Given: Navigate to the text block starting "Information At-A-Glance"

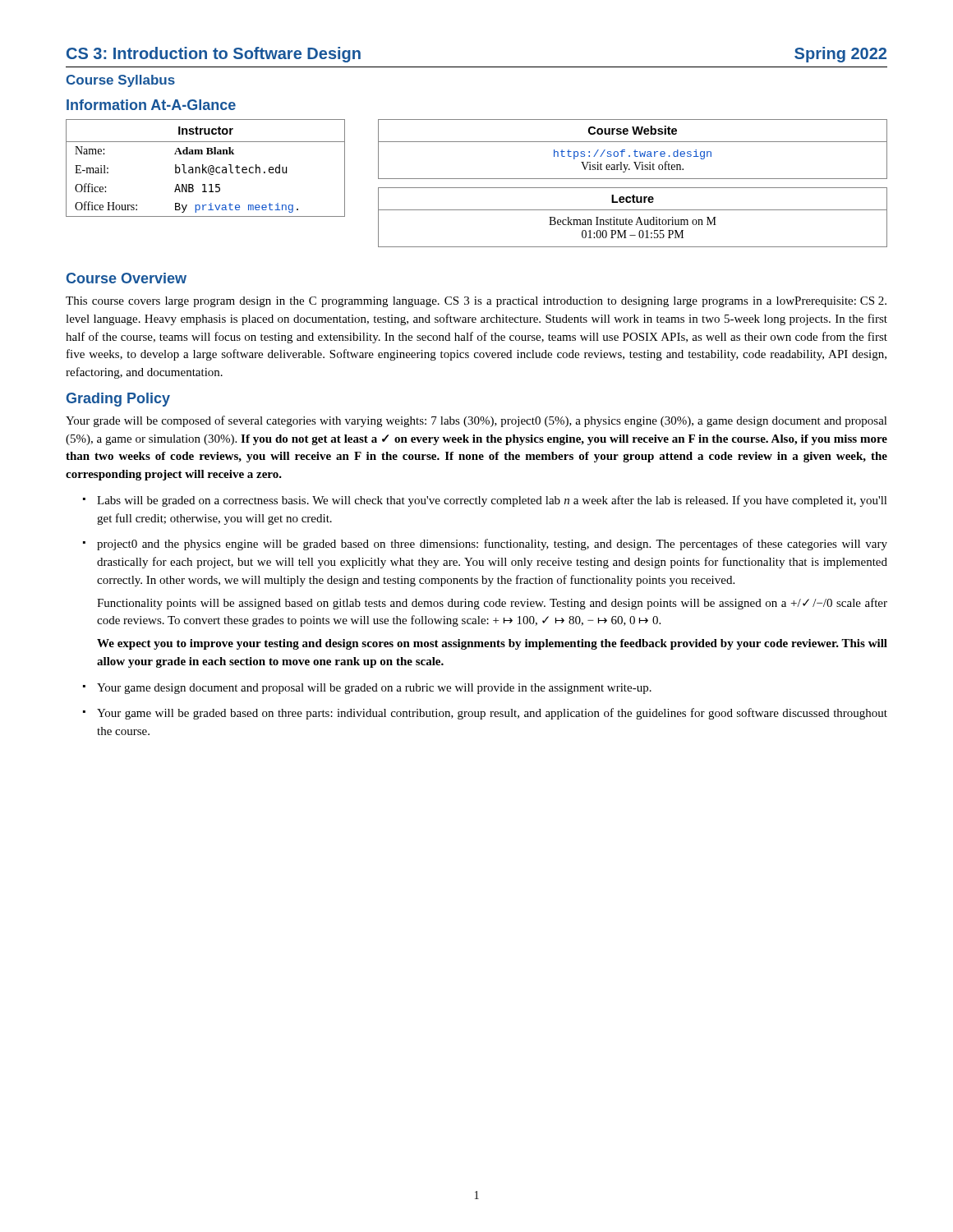Looking at the screenshot, I should [151, 105].
